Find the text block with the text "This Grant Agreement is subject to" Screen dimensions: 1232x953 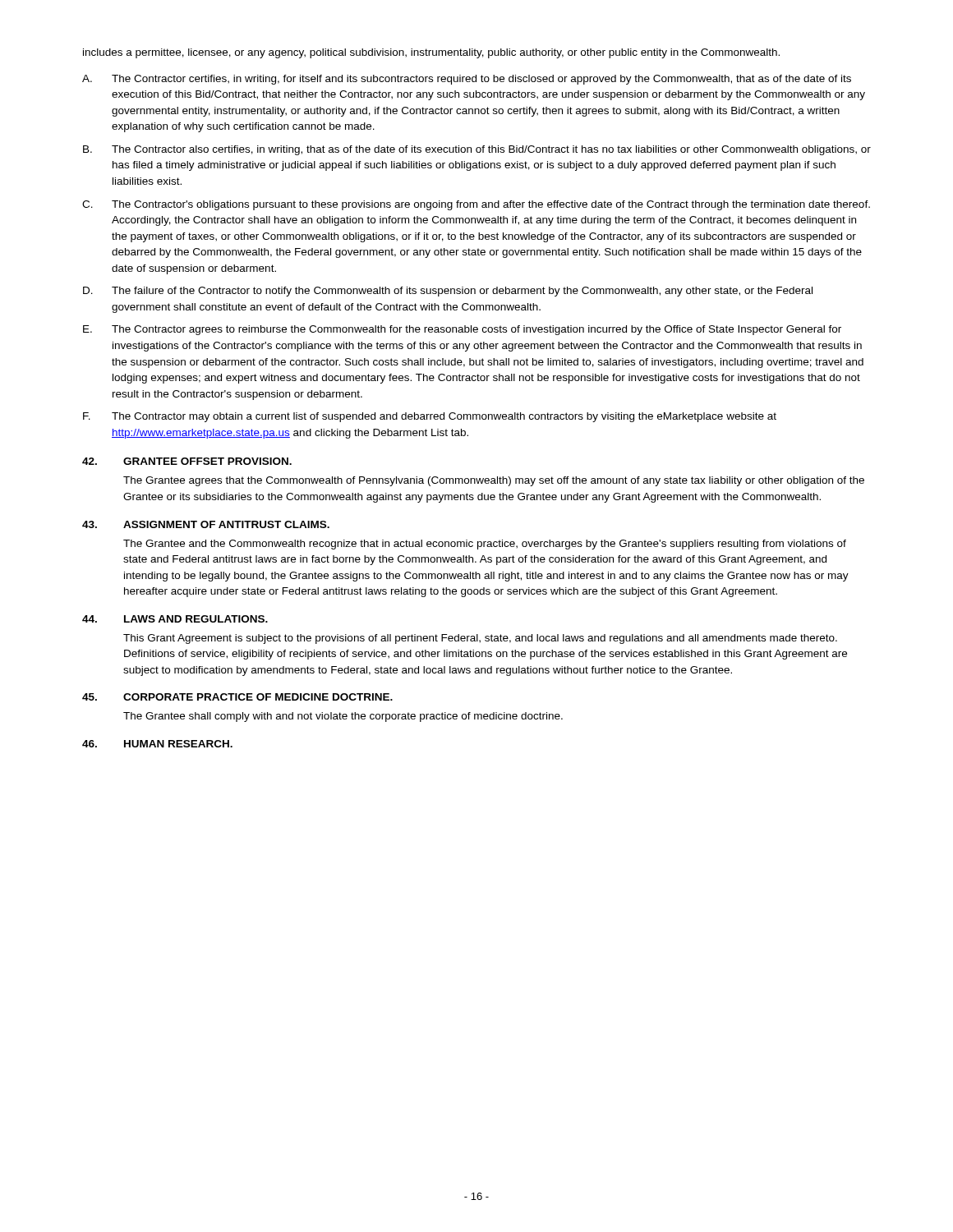tap(485, 654)
